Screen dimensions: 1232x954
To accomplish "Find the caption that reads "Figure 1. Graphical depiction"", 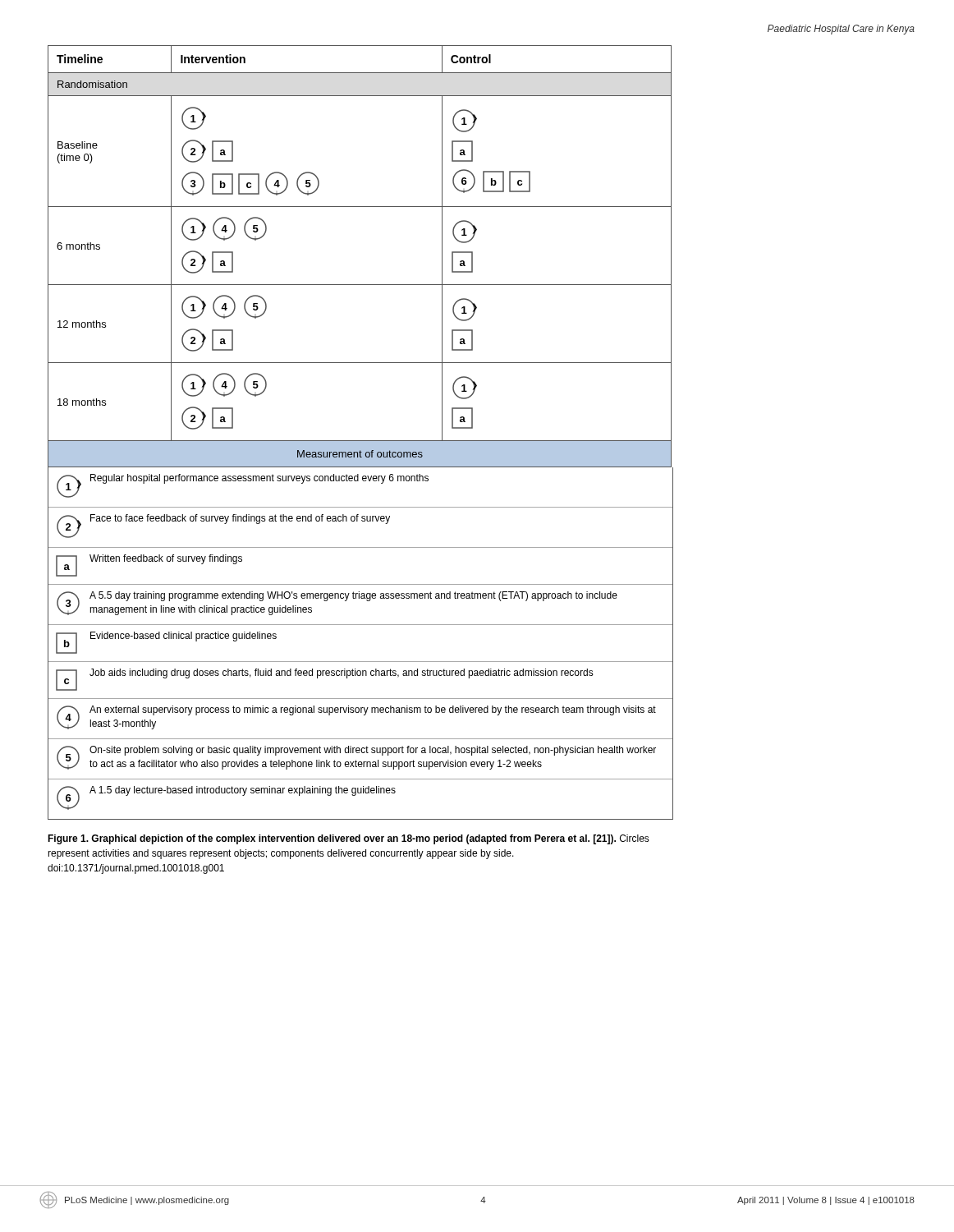I will 348,853.
